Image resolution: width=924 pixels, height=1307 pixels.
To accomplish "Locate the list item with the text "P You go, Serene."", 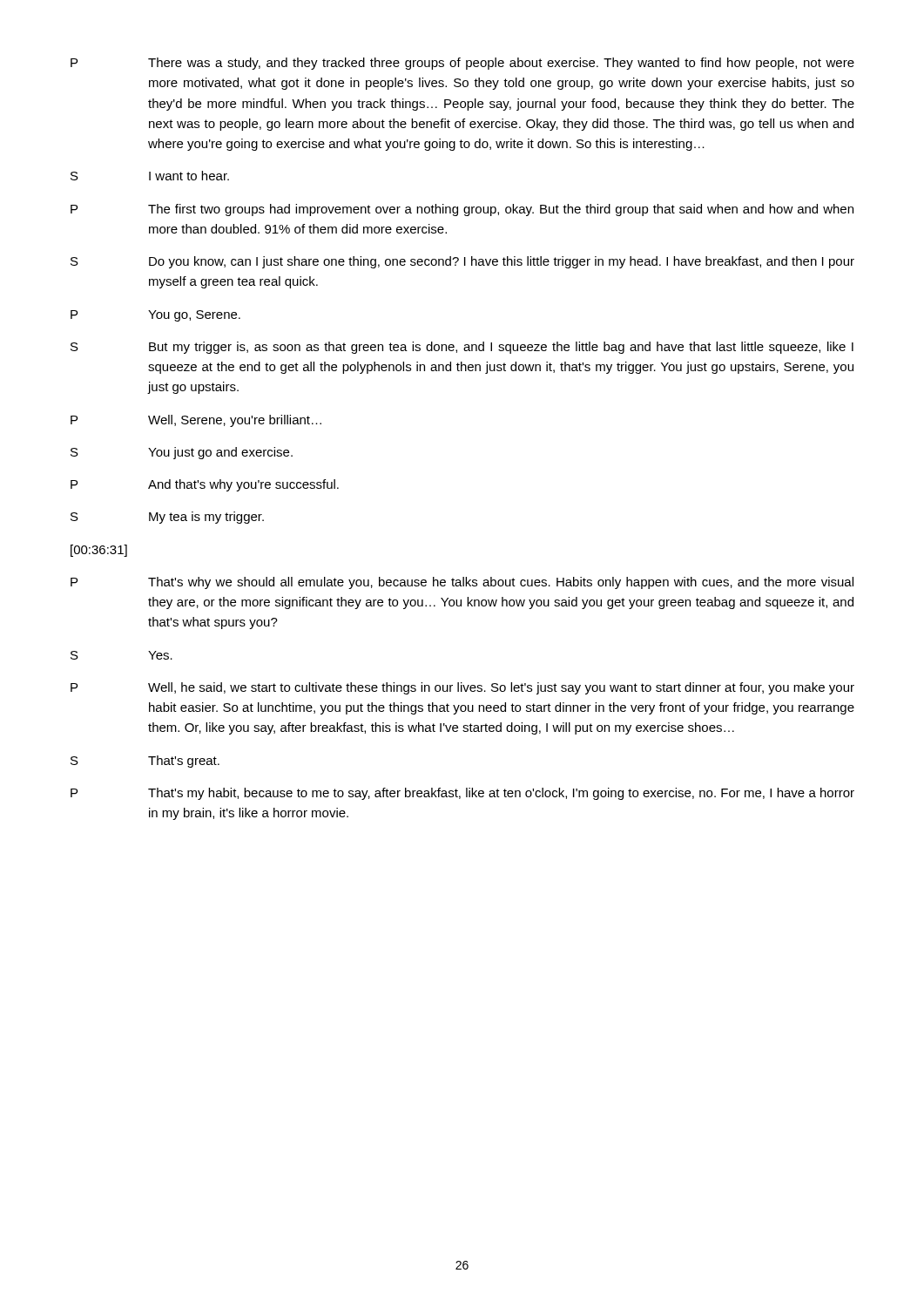I will 155,316.
